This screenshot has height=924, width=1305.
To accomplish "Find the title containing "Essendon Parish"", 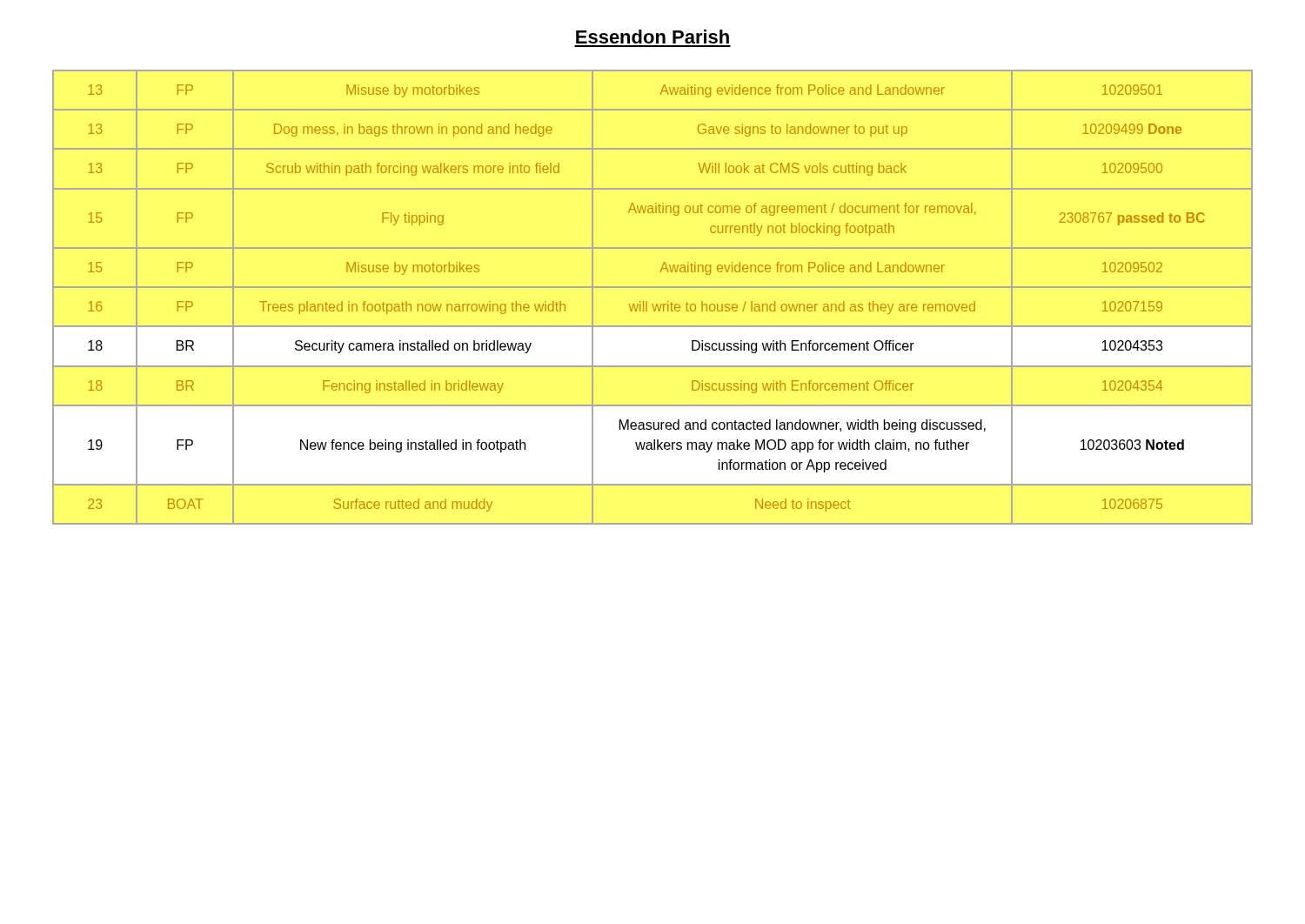I will click(652, 37).
